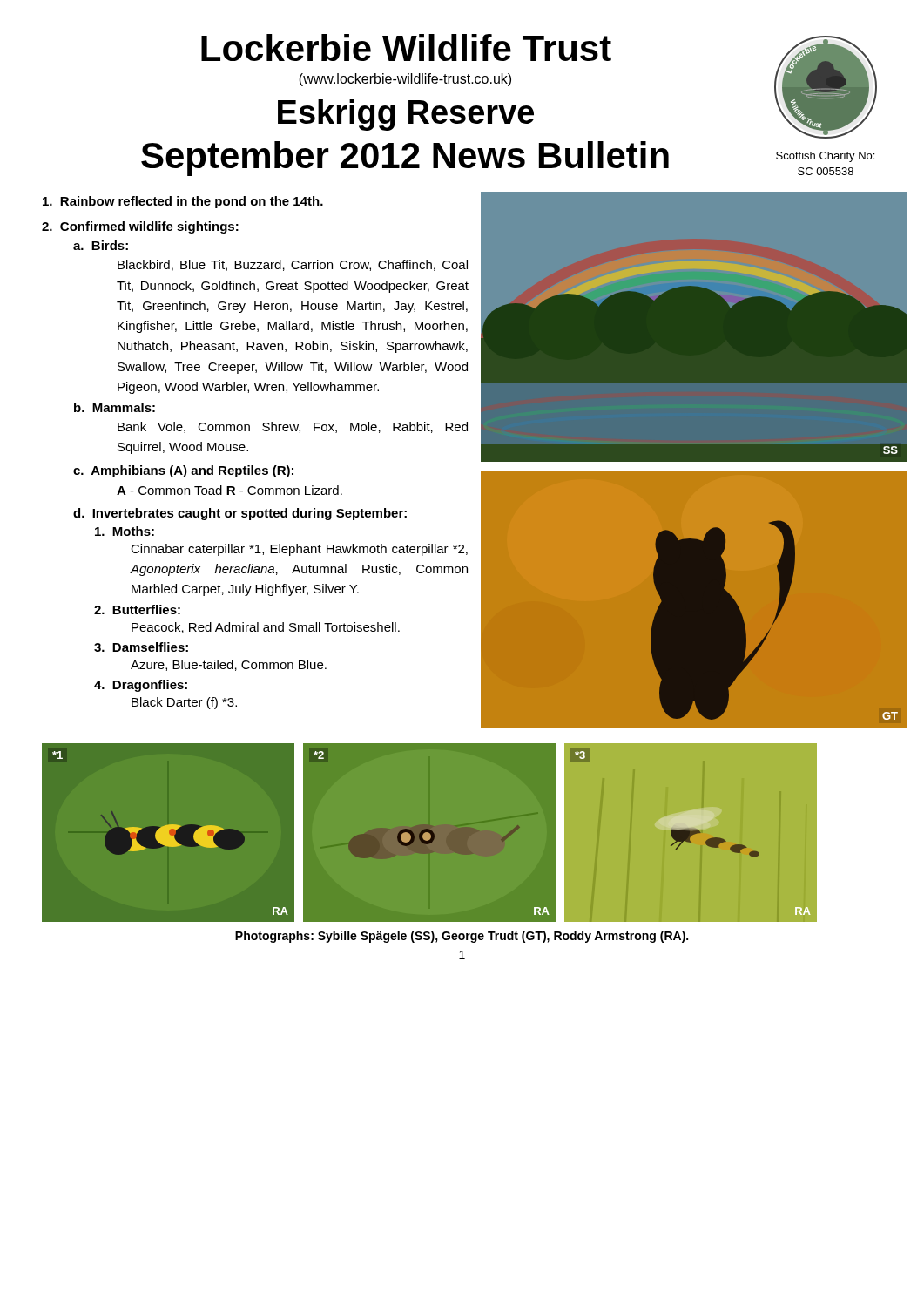
Task: Point to "Azure, Blue-tailed, Common Blue."
Action: coord(229,664)
